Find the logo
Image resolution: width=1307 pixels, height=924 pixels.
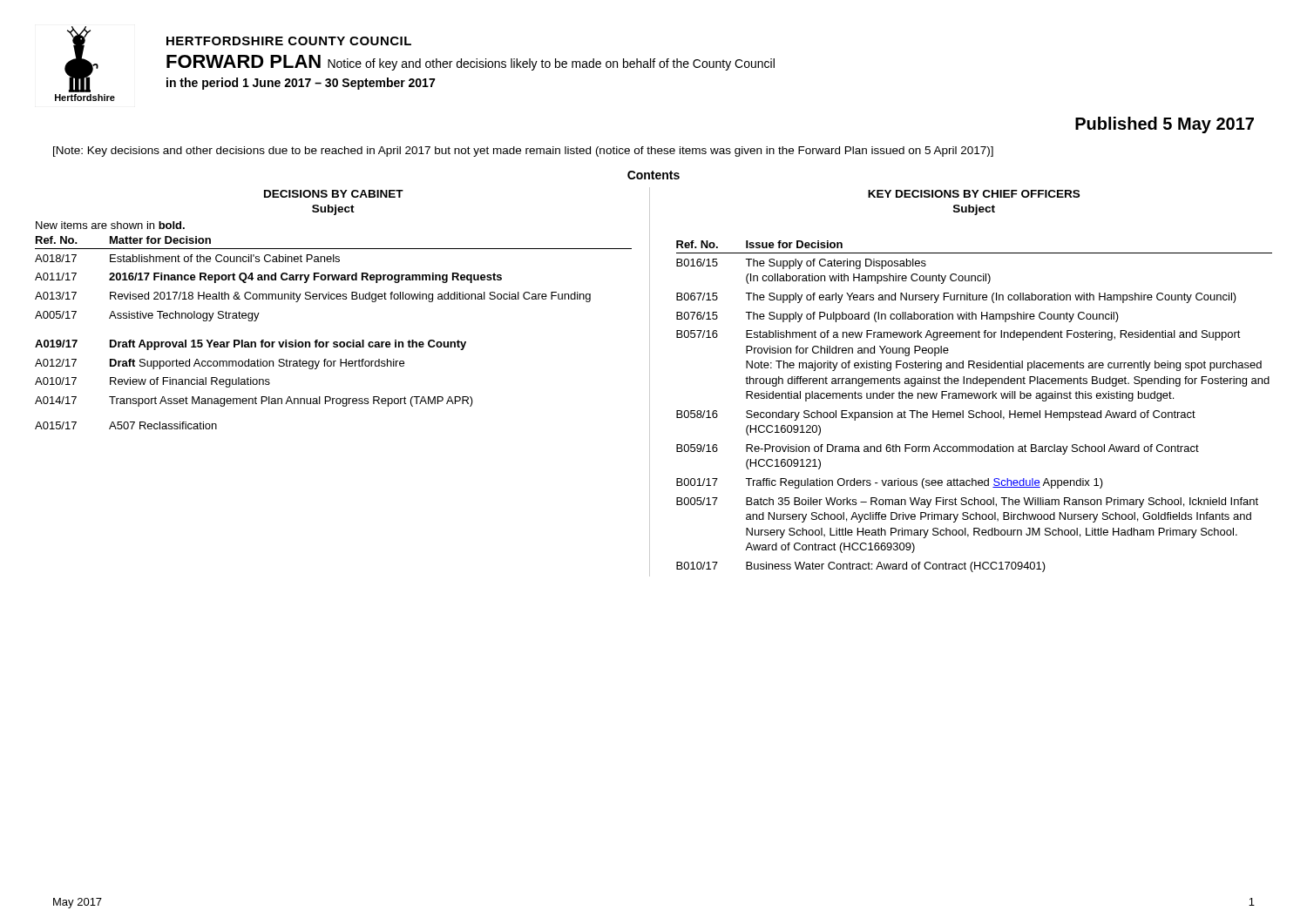pos(87,66)
